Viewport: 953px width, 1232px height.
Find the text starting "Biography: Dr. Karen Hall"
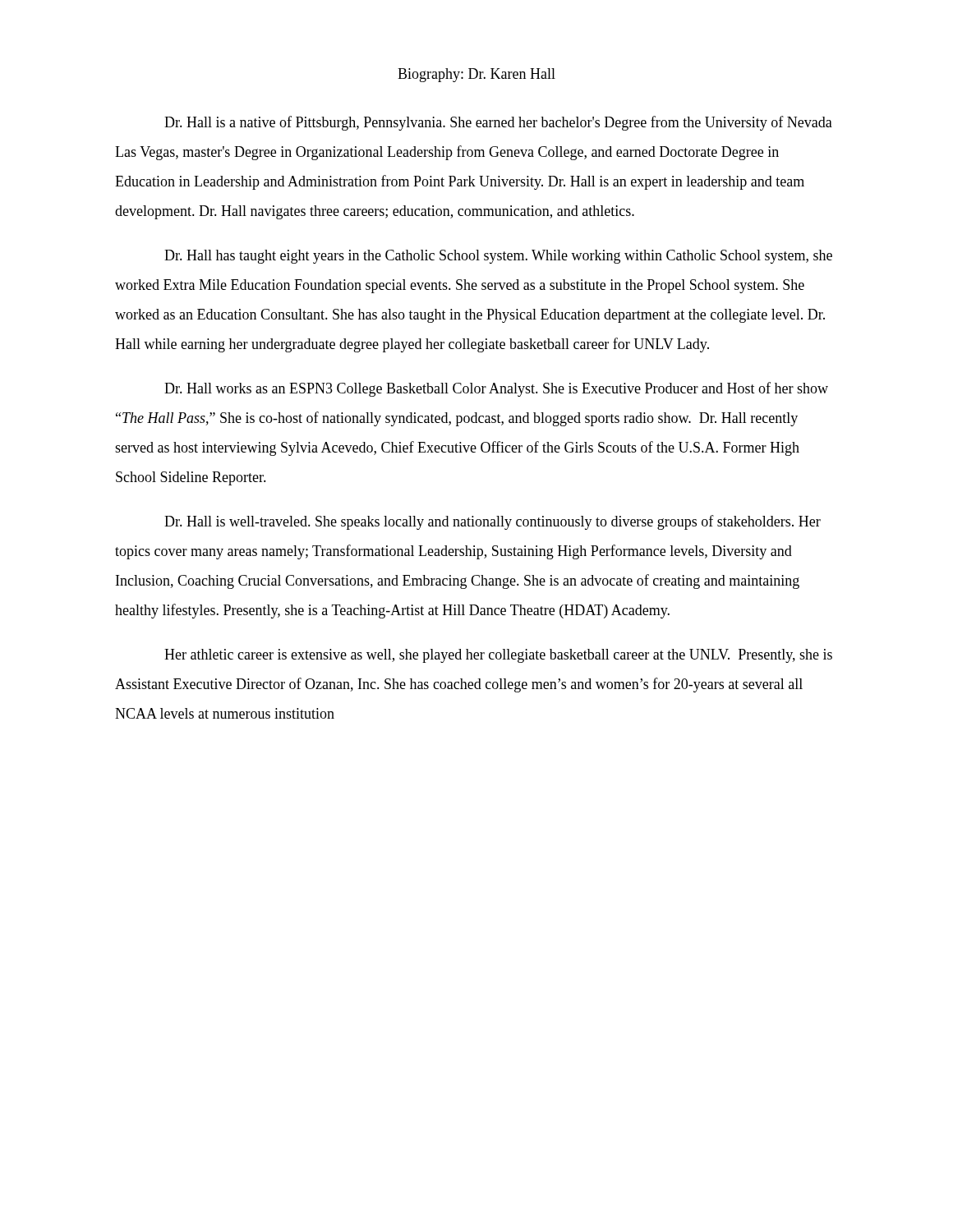(x=476, y=74)
